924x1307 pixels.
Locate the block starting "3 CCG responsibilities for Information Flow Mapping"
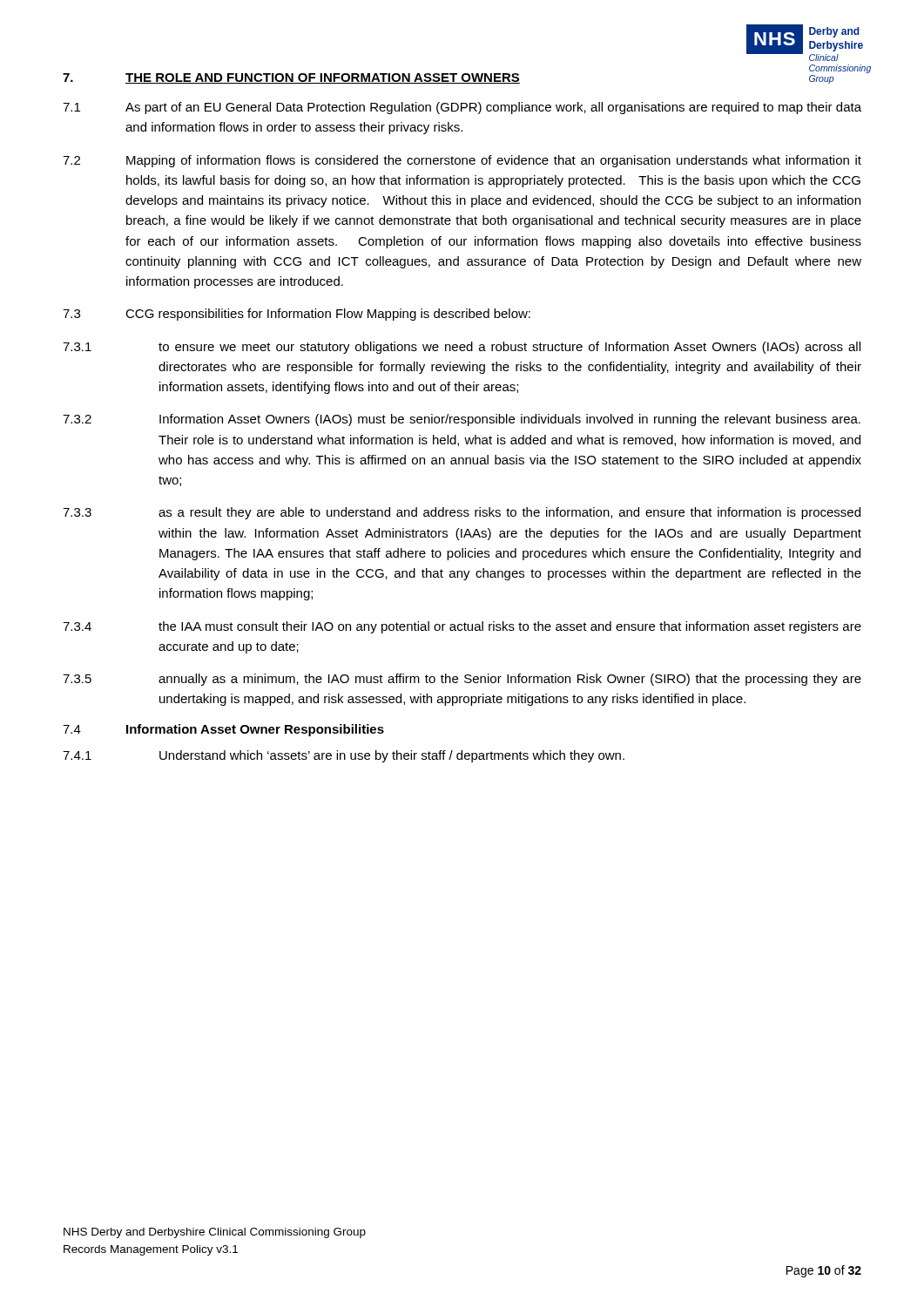462,314
